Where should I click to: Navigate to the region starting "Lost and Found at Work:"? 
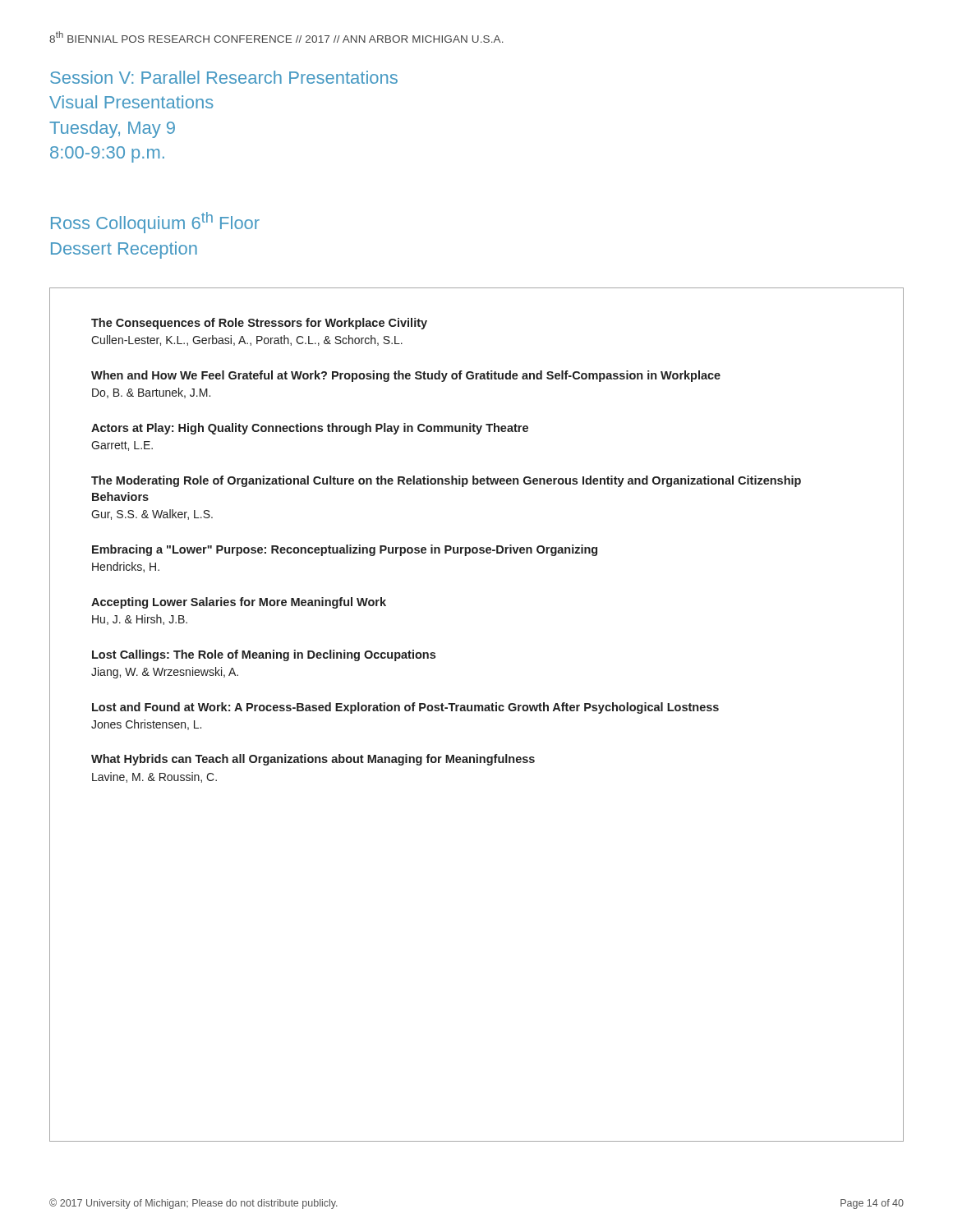coord(476,716)
